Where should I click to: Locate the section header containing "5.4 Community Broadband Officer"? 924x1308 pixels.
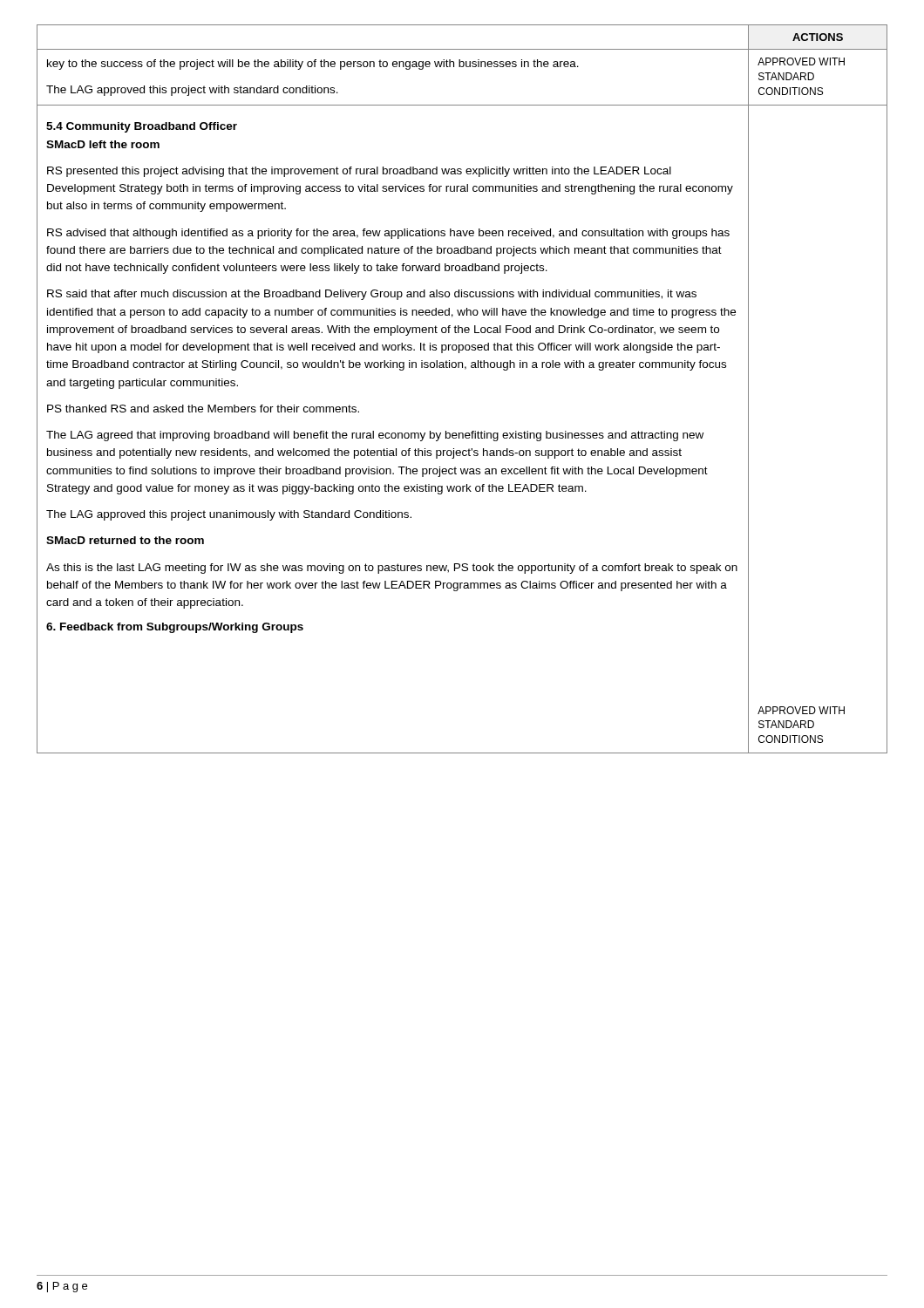142,126
